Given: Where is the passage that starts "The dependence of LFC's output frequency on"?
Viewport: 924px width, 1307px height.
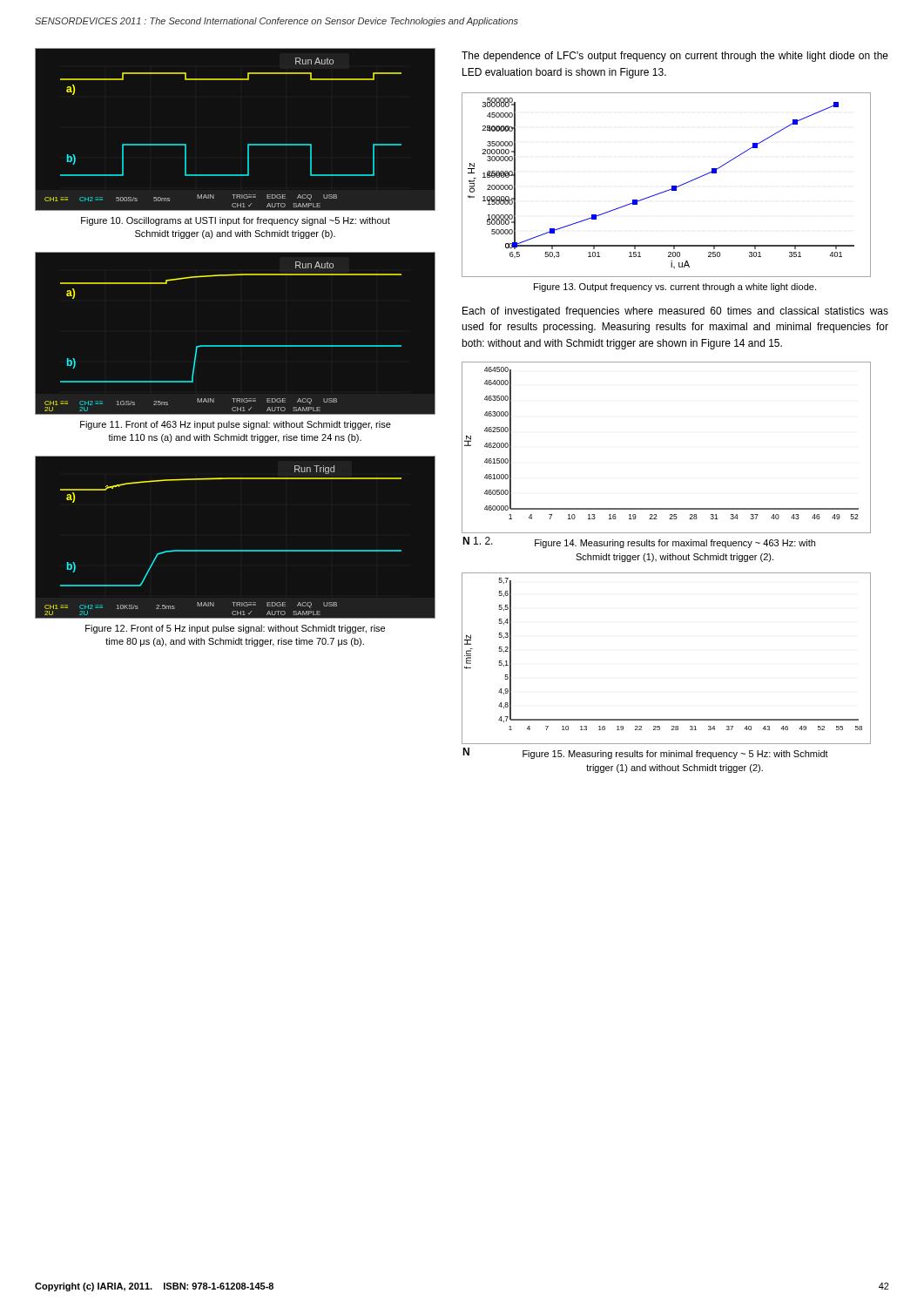Looking at the screenshot, I should tap(675, 64).
